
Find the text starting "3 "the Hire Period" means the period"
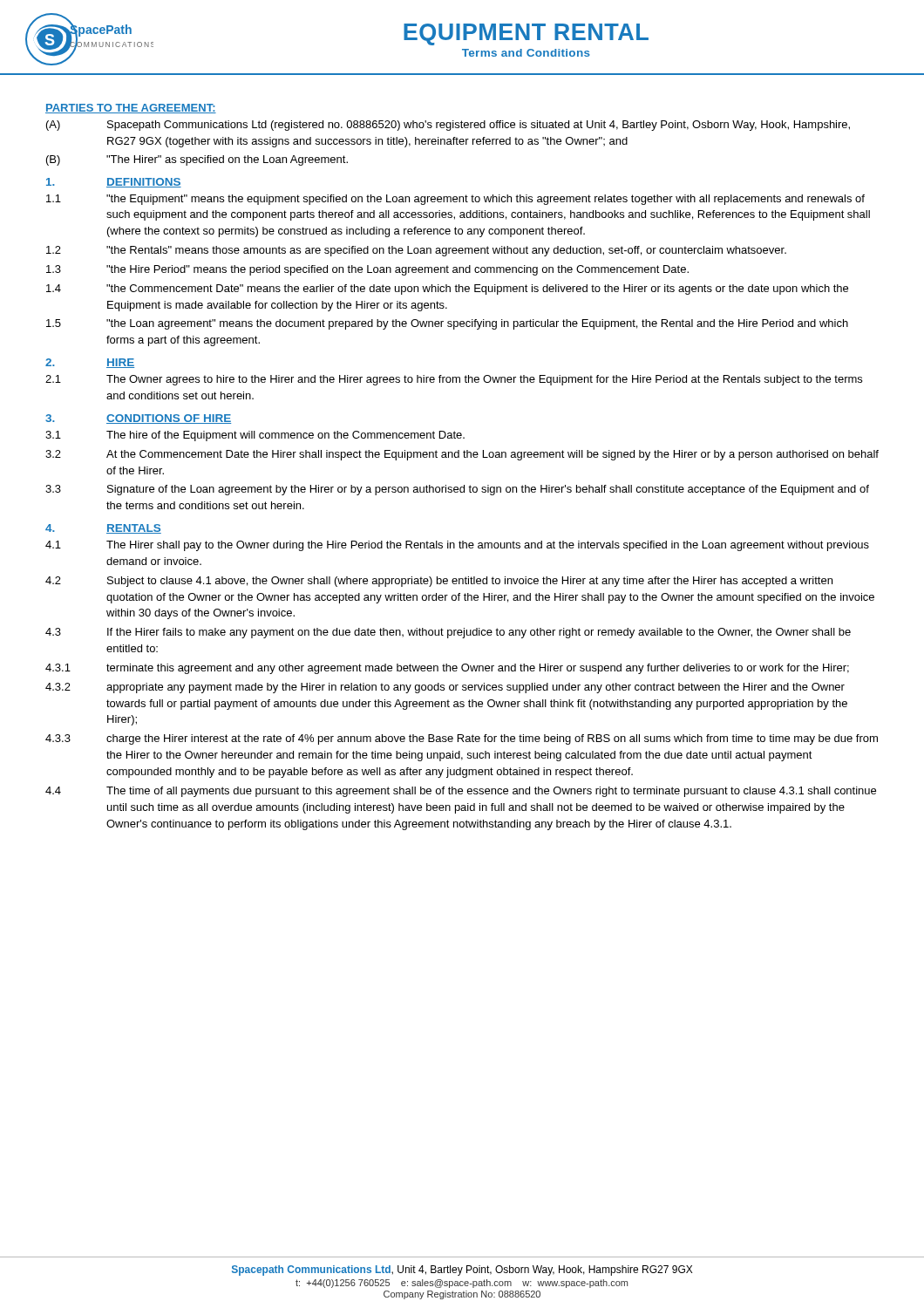point(367,270)
